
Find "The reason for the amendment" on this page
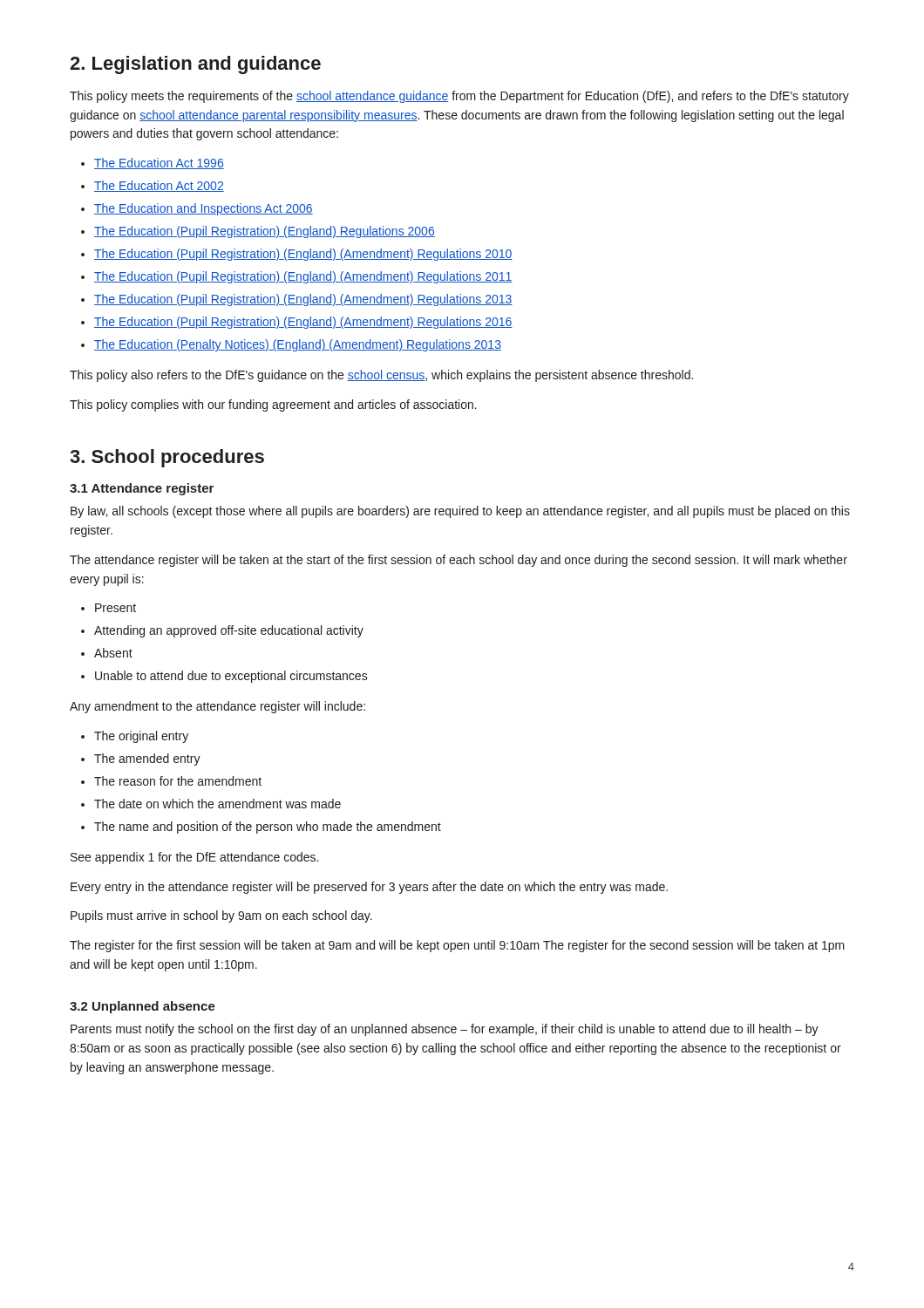click(x=178, y=781)
